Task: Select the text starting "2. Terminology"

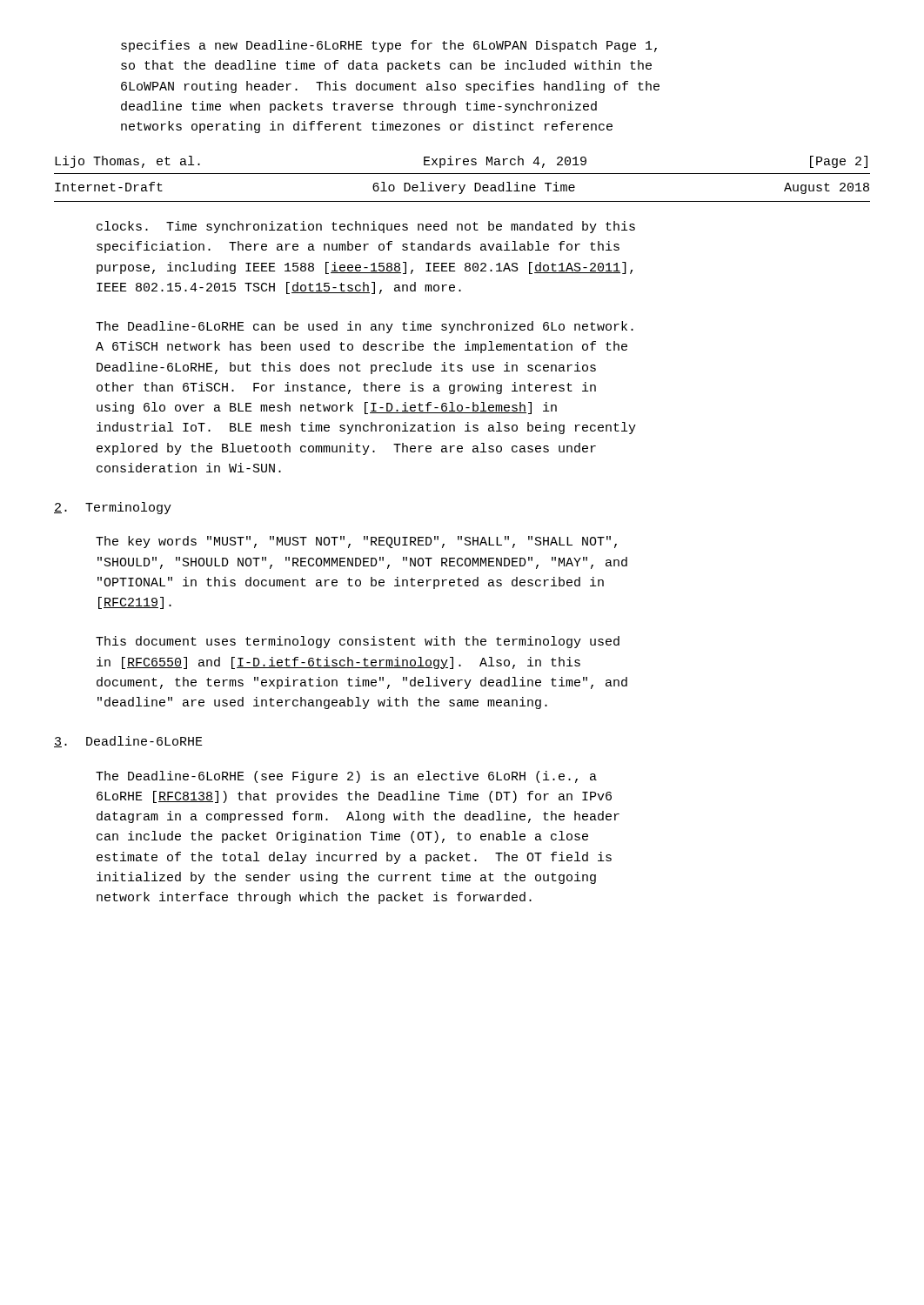Action: pyautogui.click(x=113, y=508)
